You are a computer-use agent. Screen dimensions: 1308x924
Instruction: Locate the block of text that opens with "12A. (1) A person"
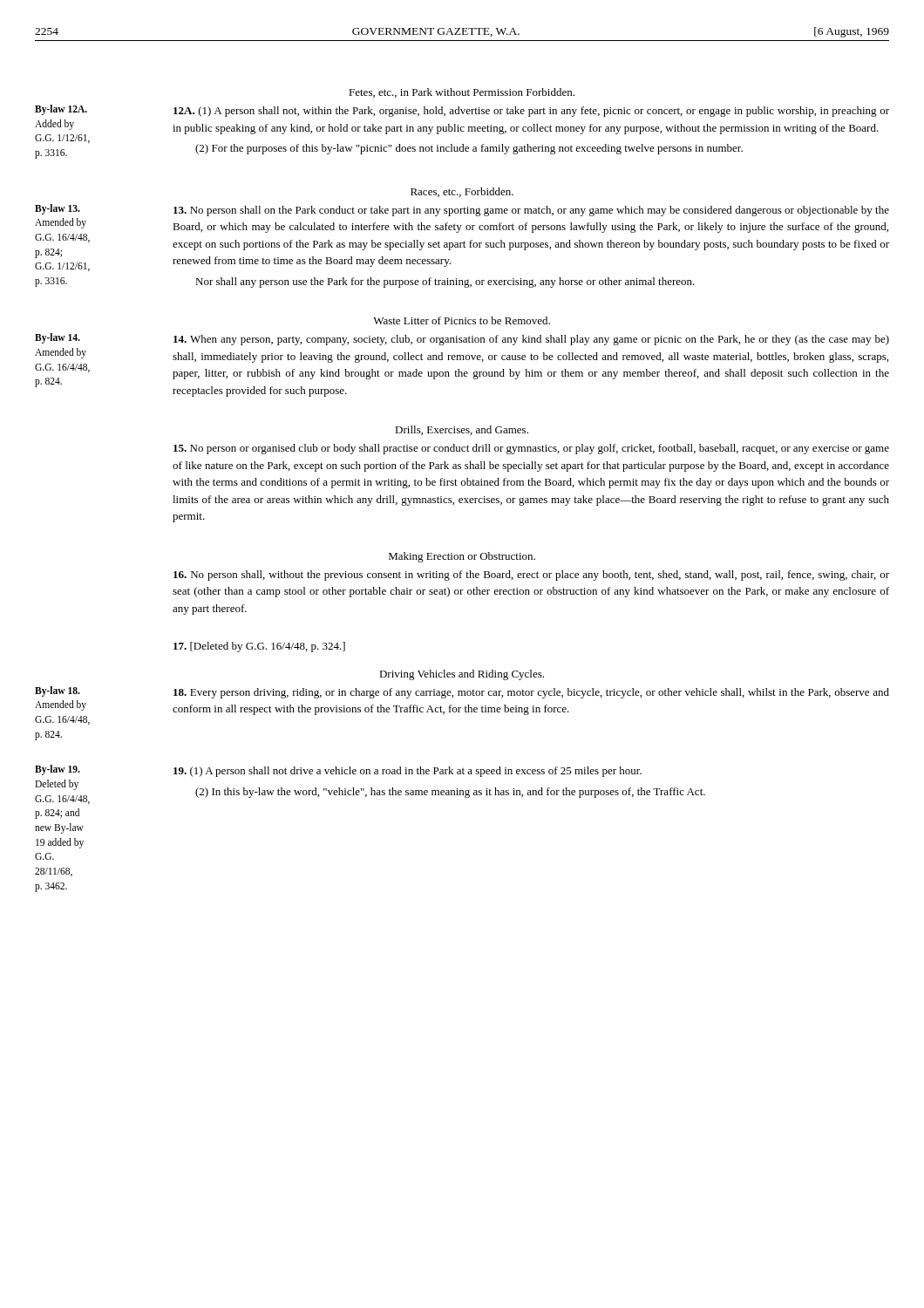point(531,129)
